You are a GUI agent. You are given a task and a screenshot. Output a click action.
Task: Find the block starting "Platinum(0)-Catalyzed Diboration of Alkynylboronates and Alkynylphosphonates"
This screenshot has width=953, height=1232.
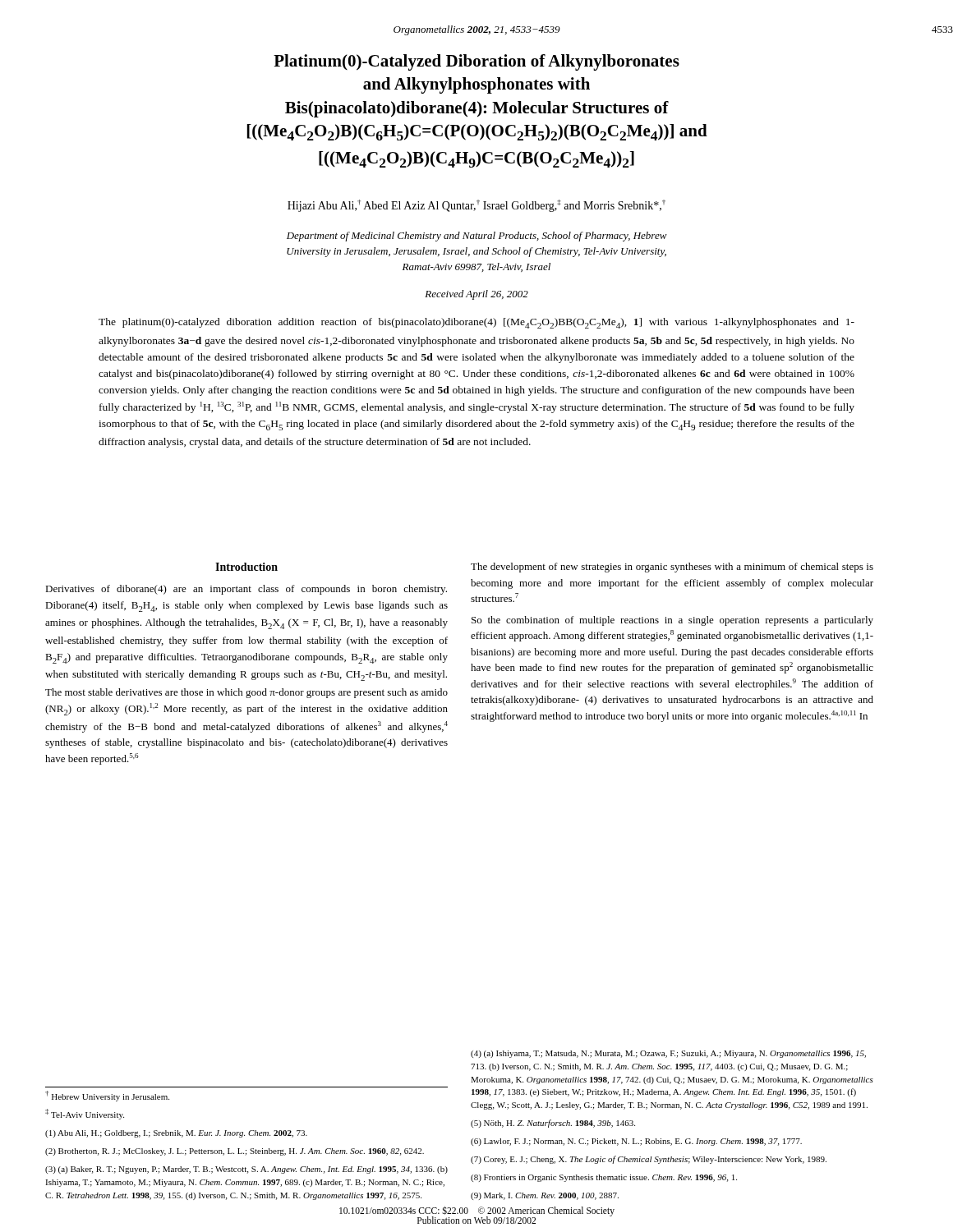click(476, 111)
